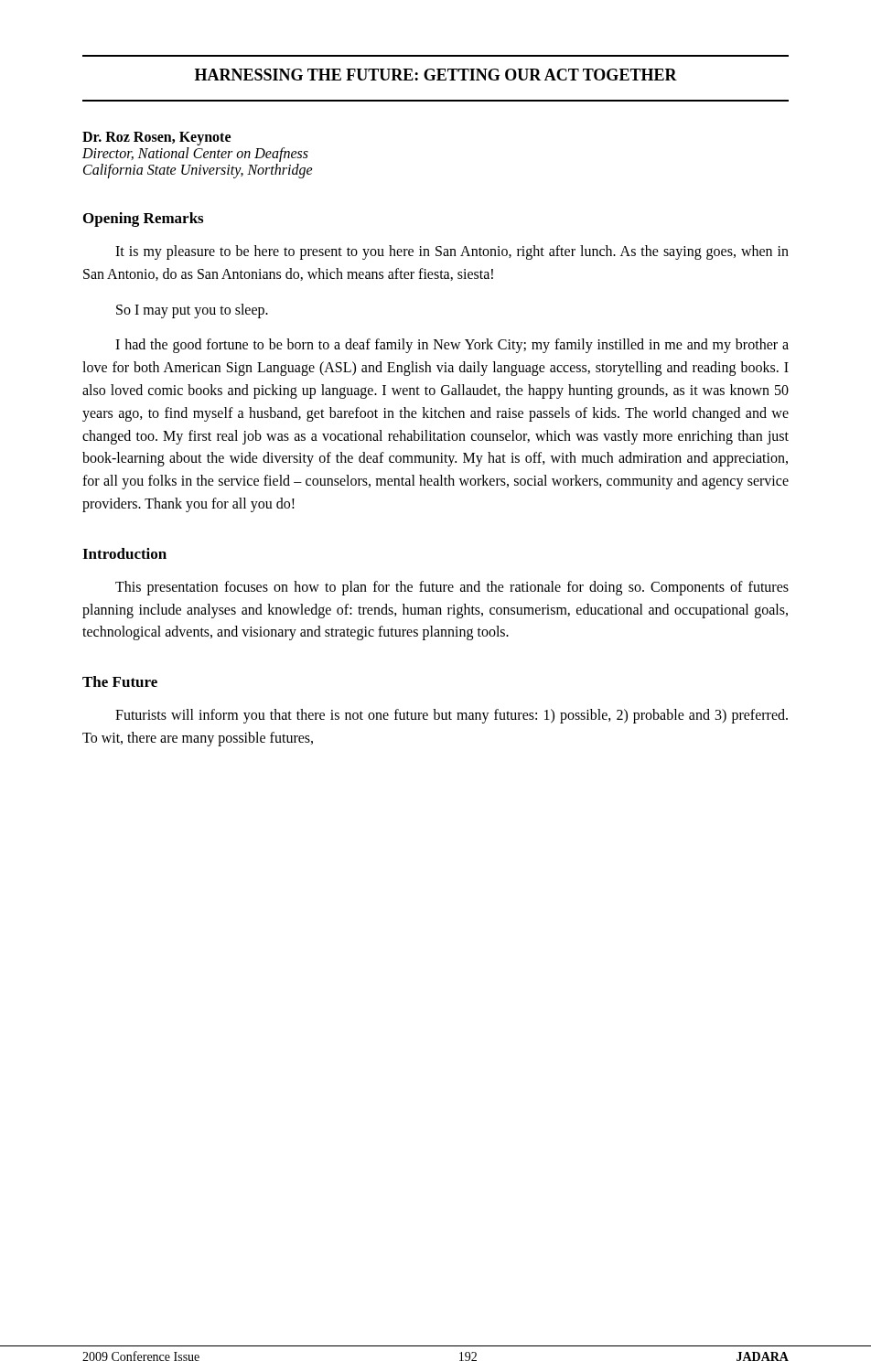Find the section header that reads "Opening Remarks"

point(143,218)
